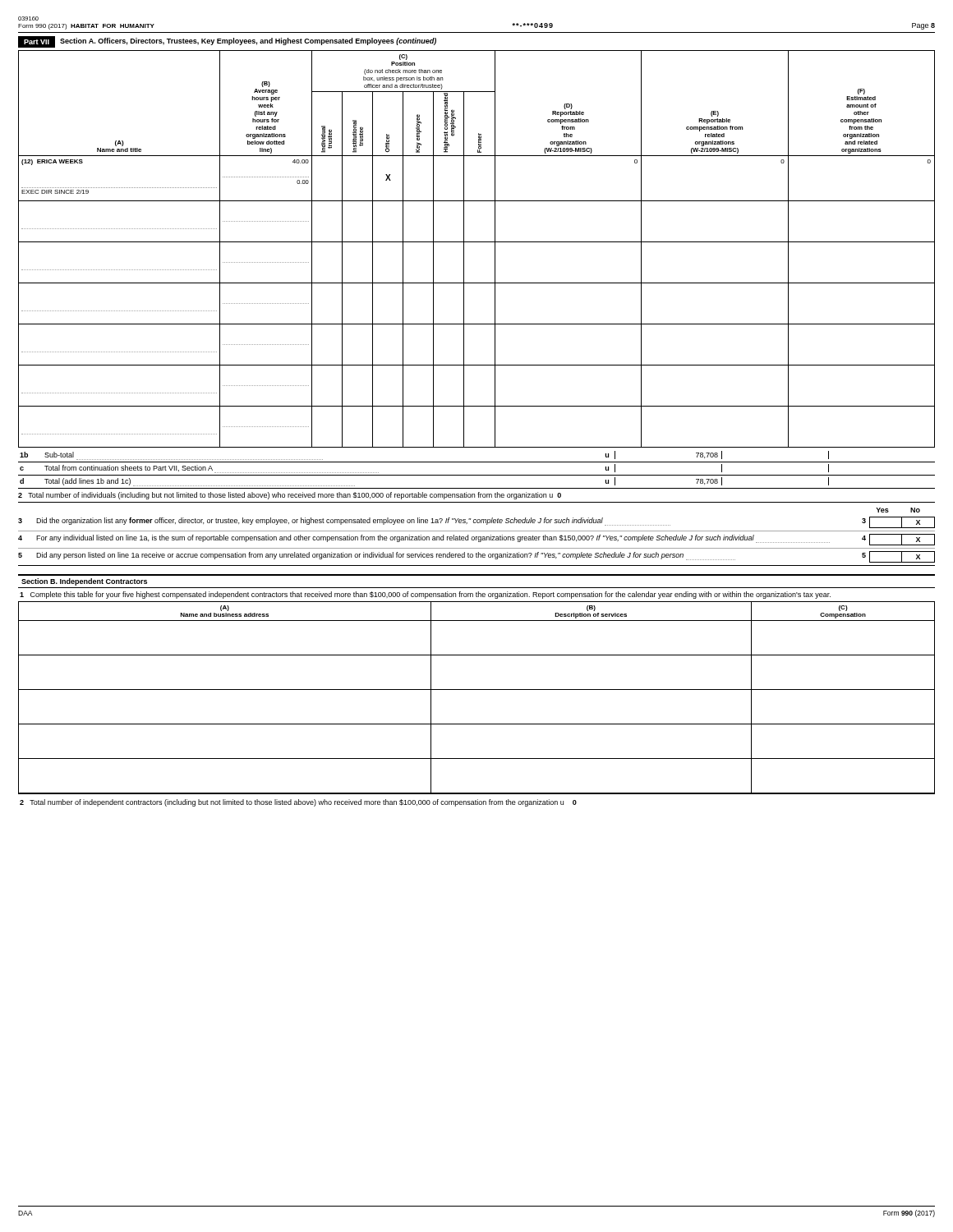
Task: Click the passage that begins "2 Total number of individuals (including"
Action: 290,495
